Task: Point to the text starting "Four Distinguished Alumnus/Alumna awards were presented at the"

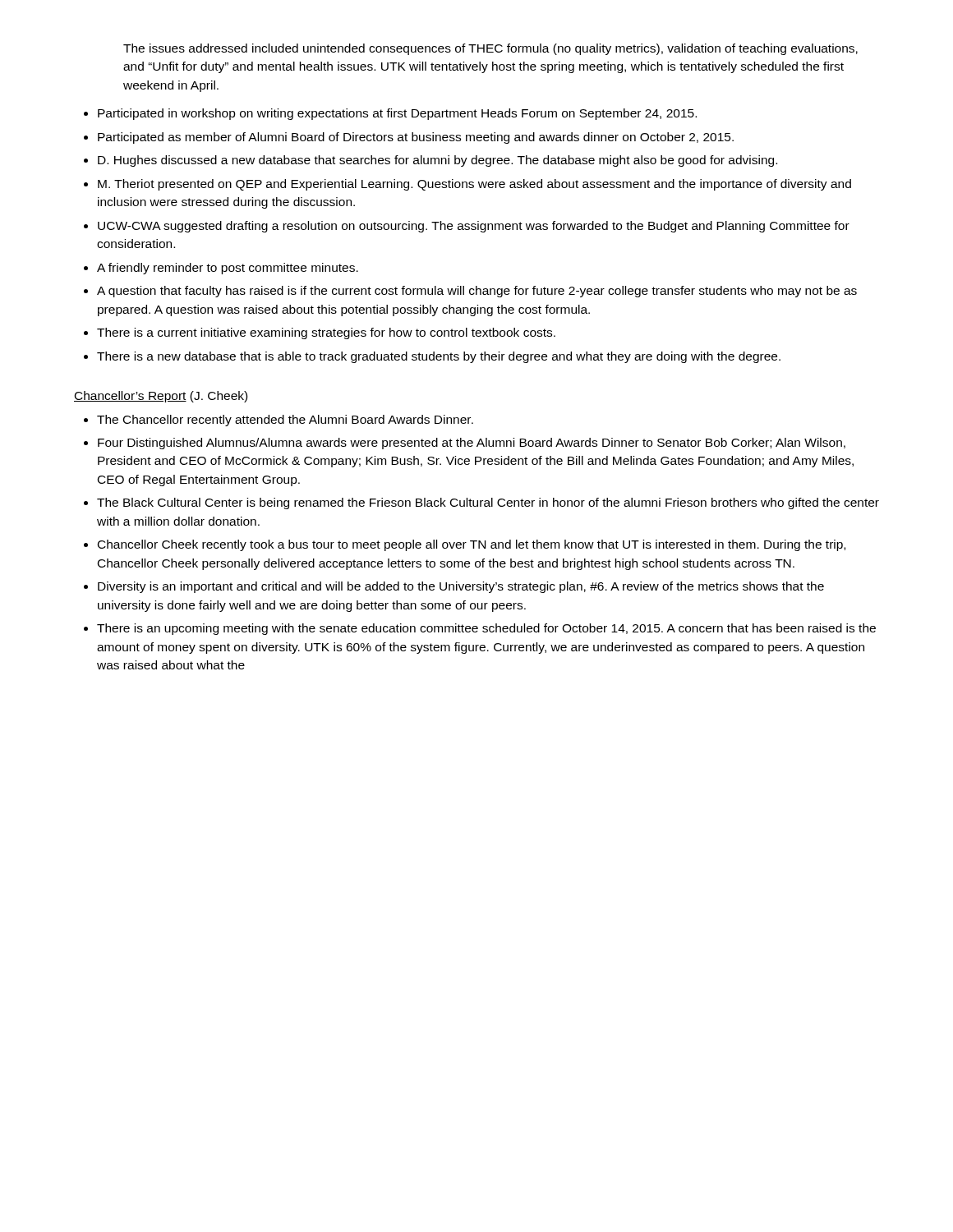Action: pyautogui.click(x=488, y=461)
